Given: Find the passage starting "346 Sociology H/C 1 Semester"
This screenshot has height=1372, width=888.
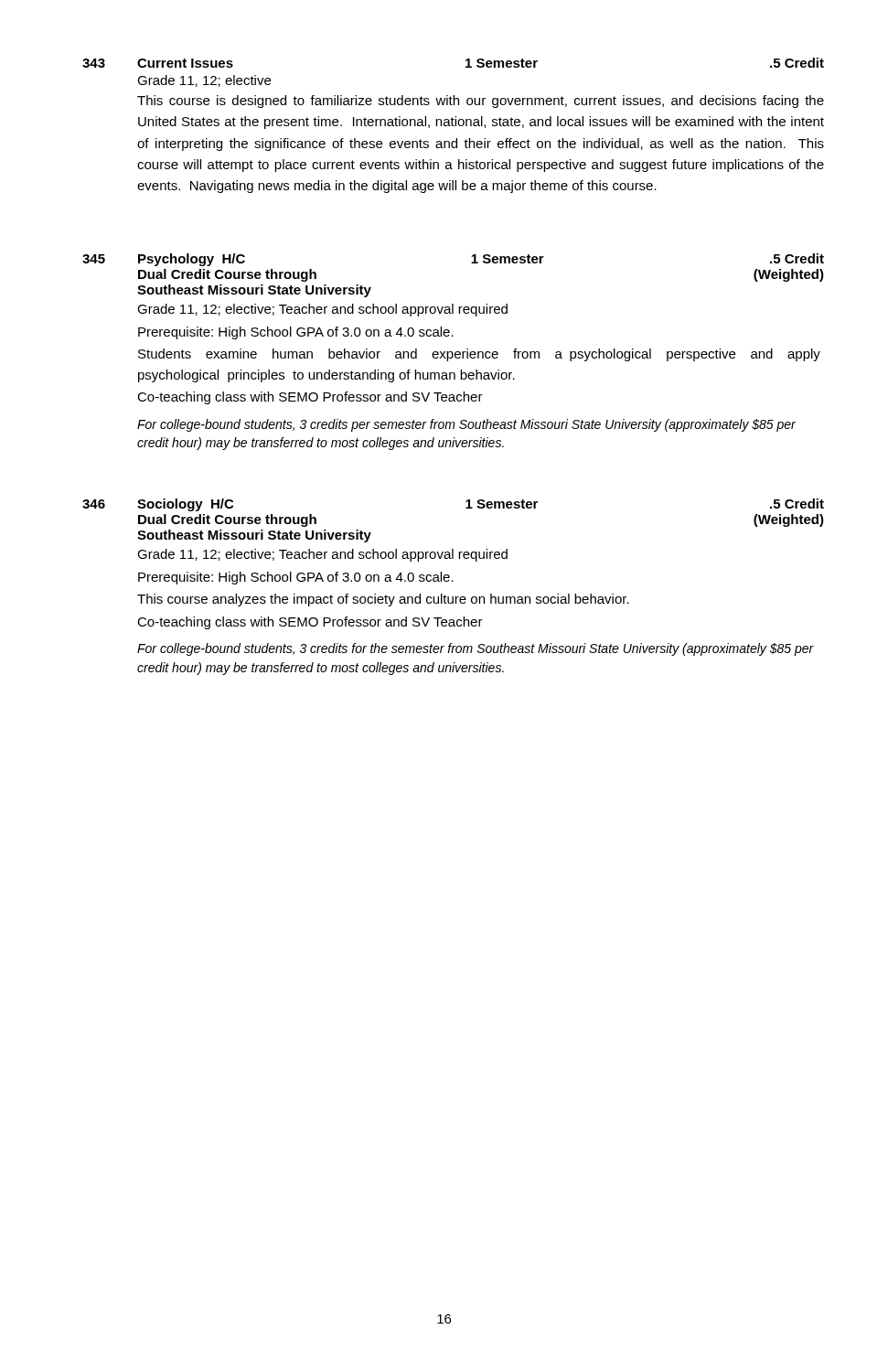Looking at the screenshot, I should coord(181,504).
